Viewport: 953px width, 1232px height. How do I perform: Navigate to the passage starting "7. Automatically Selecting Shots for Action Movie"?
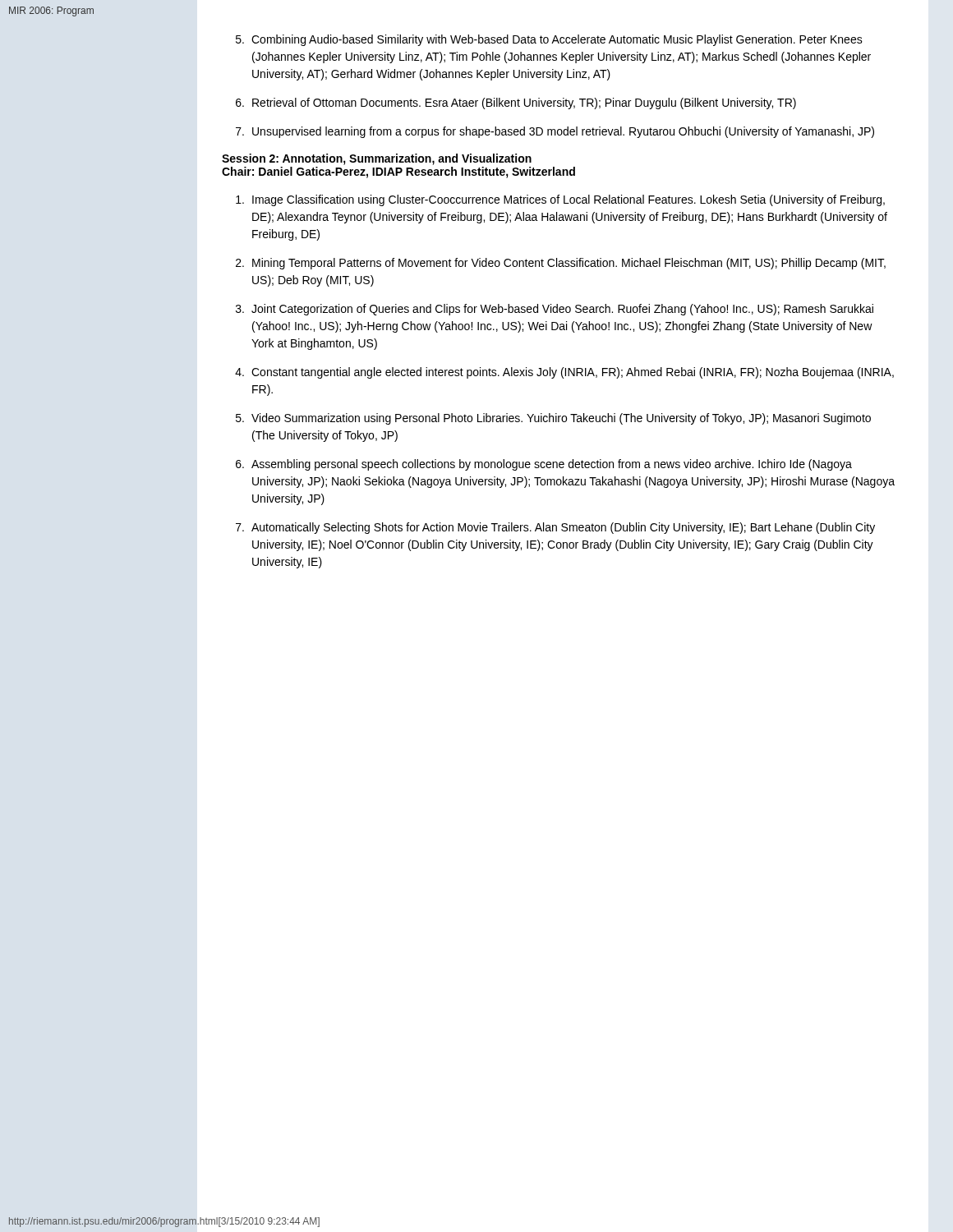point(559,545)
